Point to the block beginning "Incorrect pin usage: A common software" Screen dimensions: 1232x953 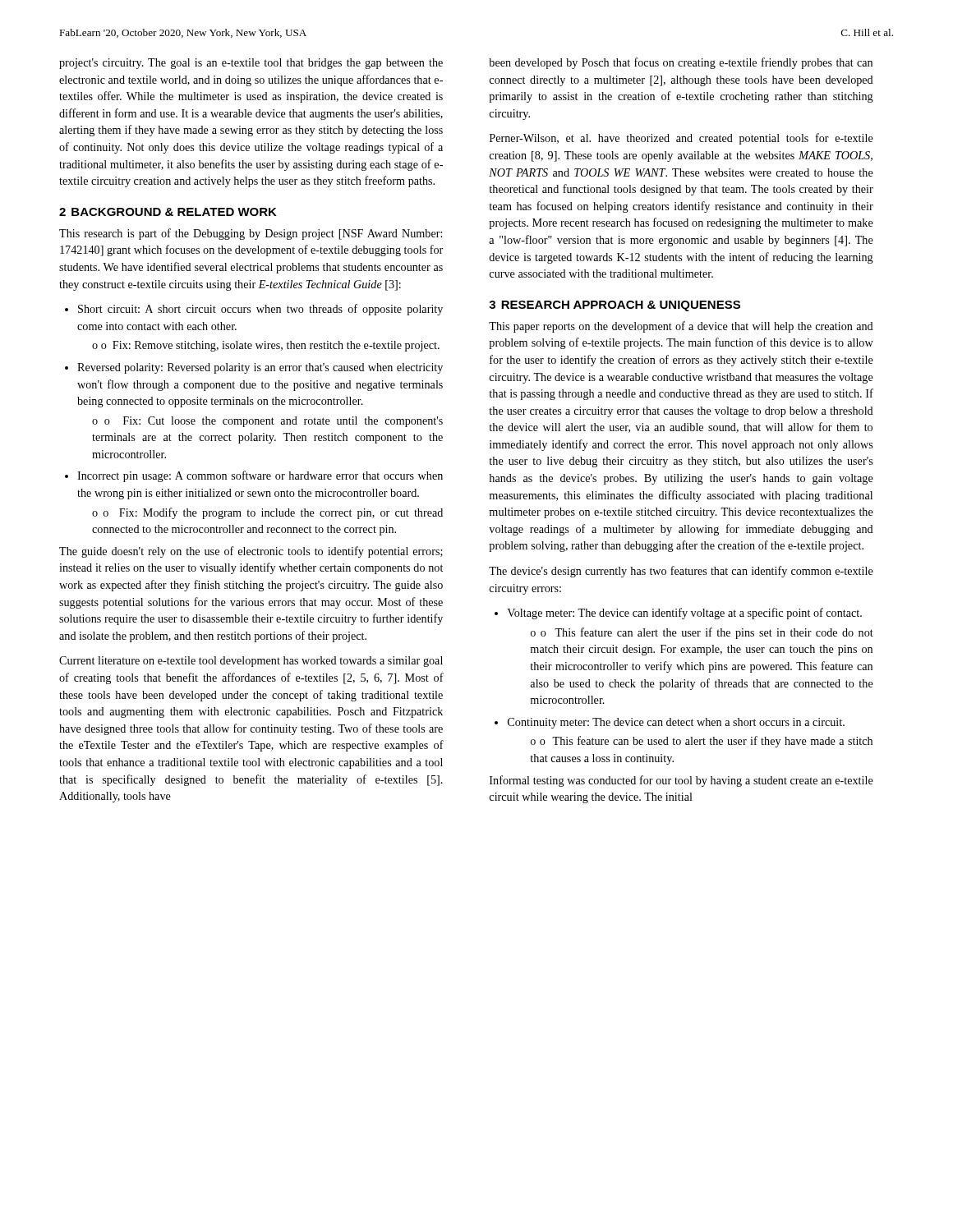[251, 503]
